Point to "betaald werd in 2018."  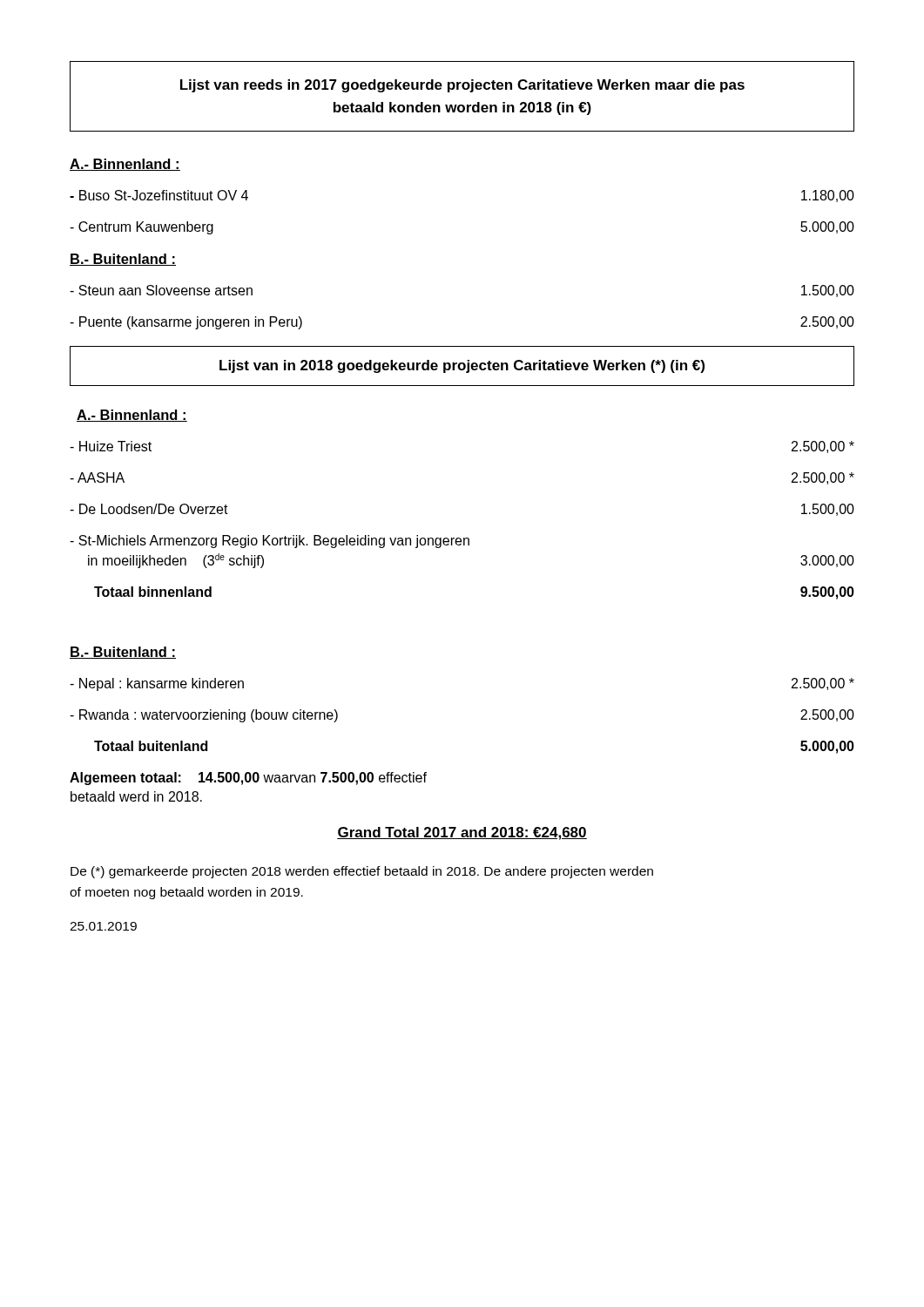tap(136, 797)
